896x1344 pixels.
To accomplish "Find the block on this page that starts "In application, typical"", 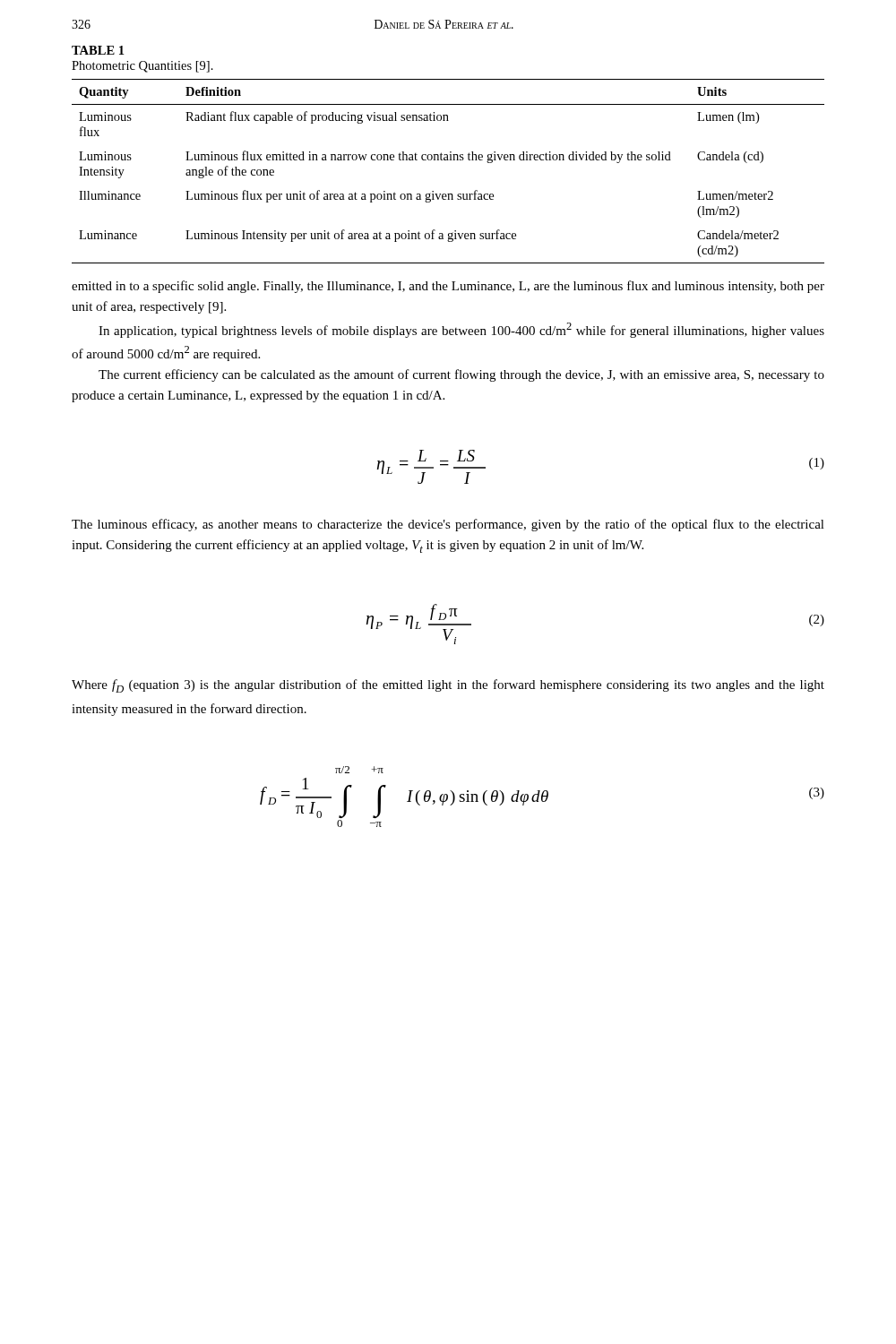I will (x=448, y=340).
